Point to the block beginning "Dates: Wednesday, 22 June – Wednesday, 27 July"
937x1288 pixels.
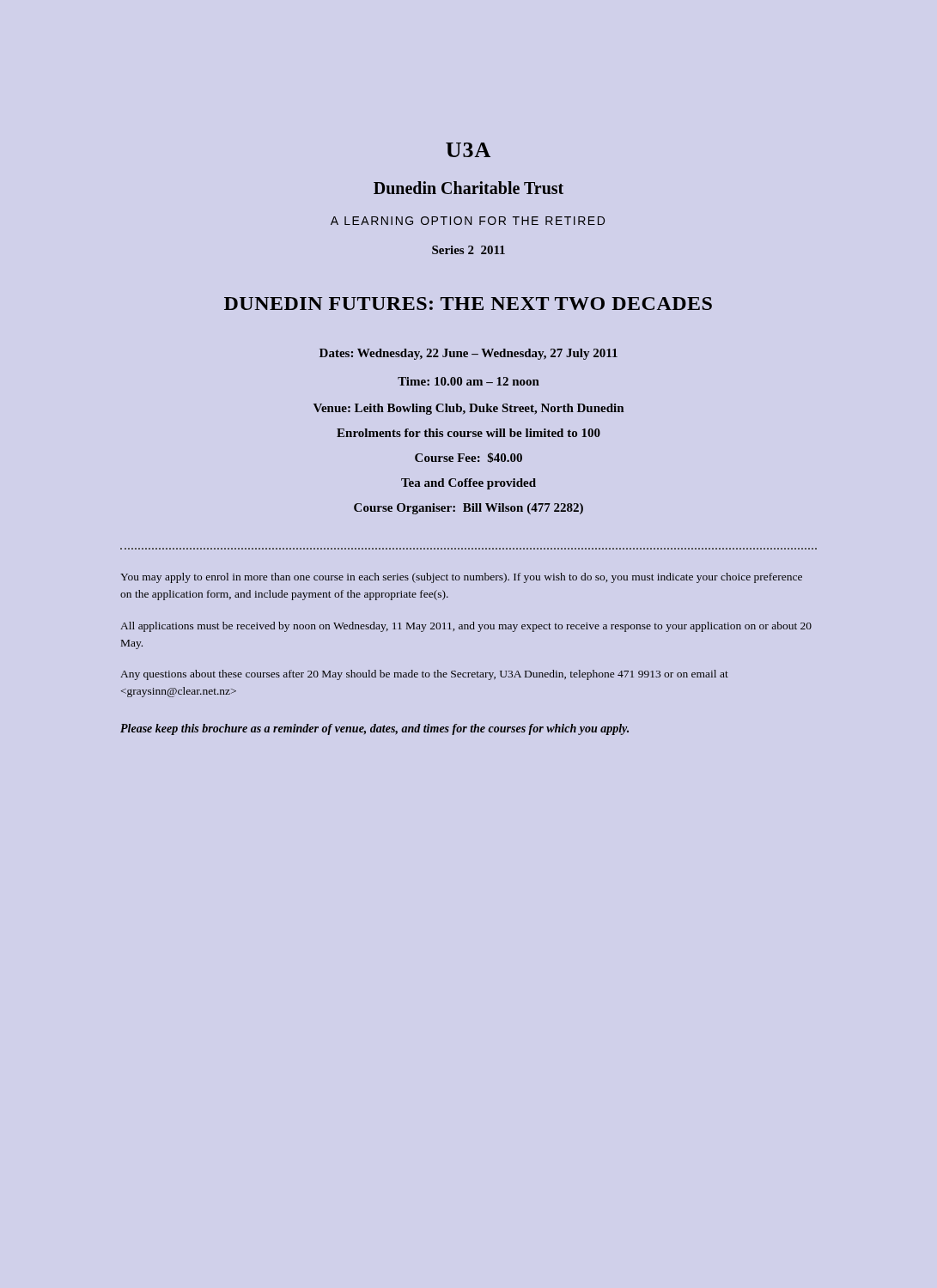click(468, 353)
